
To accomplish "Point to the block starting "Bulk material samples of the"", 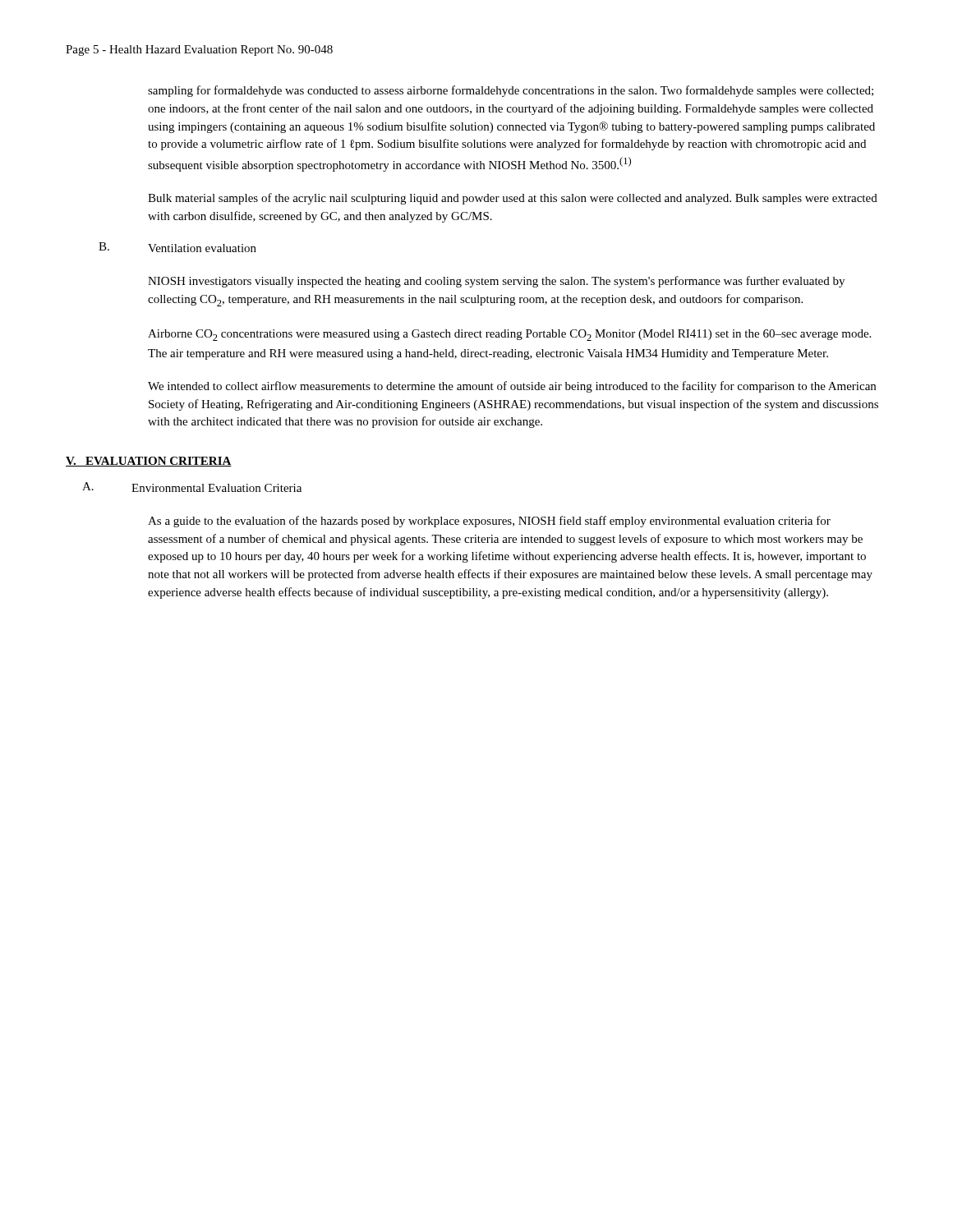I will pos(513,207).
